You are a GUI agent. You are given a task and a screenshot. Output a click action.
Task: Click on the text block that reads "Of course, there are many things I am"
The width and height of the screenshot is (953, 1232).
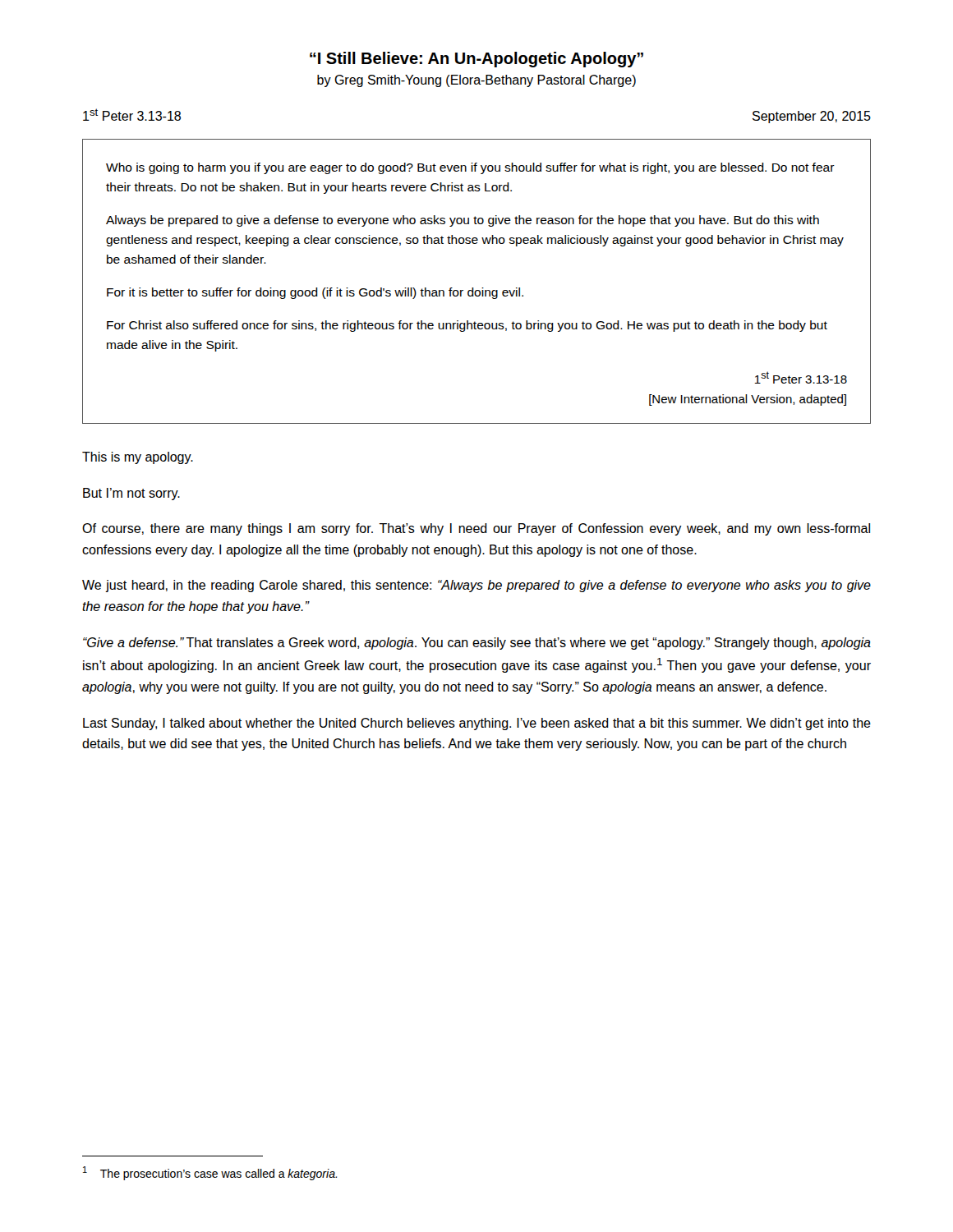(476, 539)
